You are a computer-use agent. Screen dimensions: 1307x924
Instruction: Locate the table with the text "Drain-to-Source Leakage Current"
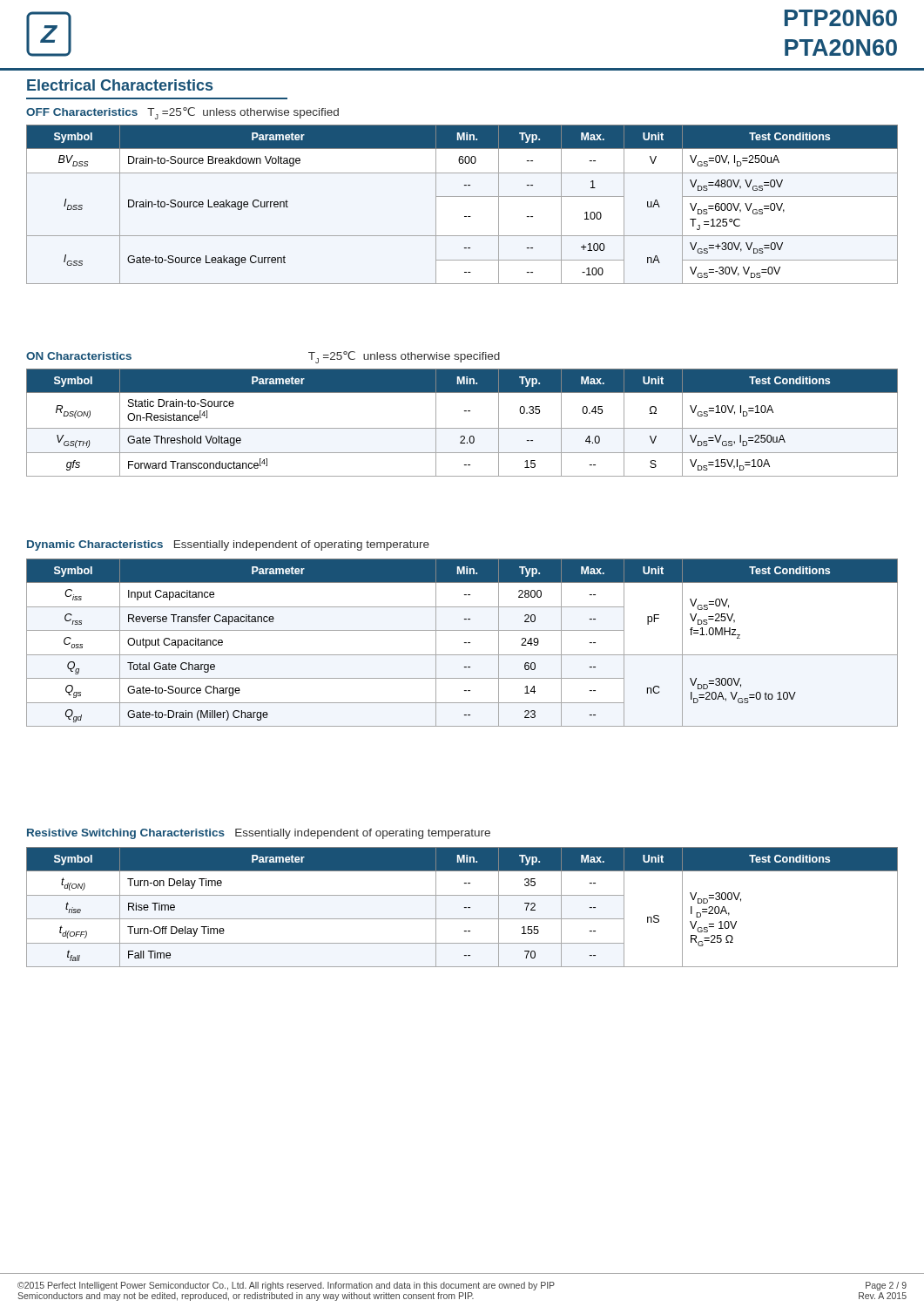462,204
